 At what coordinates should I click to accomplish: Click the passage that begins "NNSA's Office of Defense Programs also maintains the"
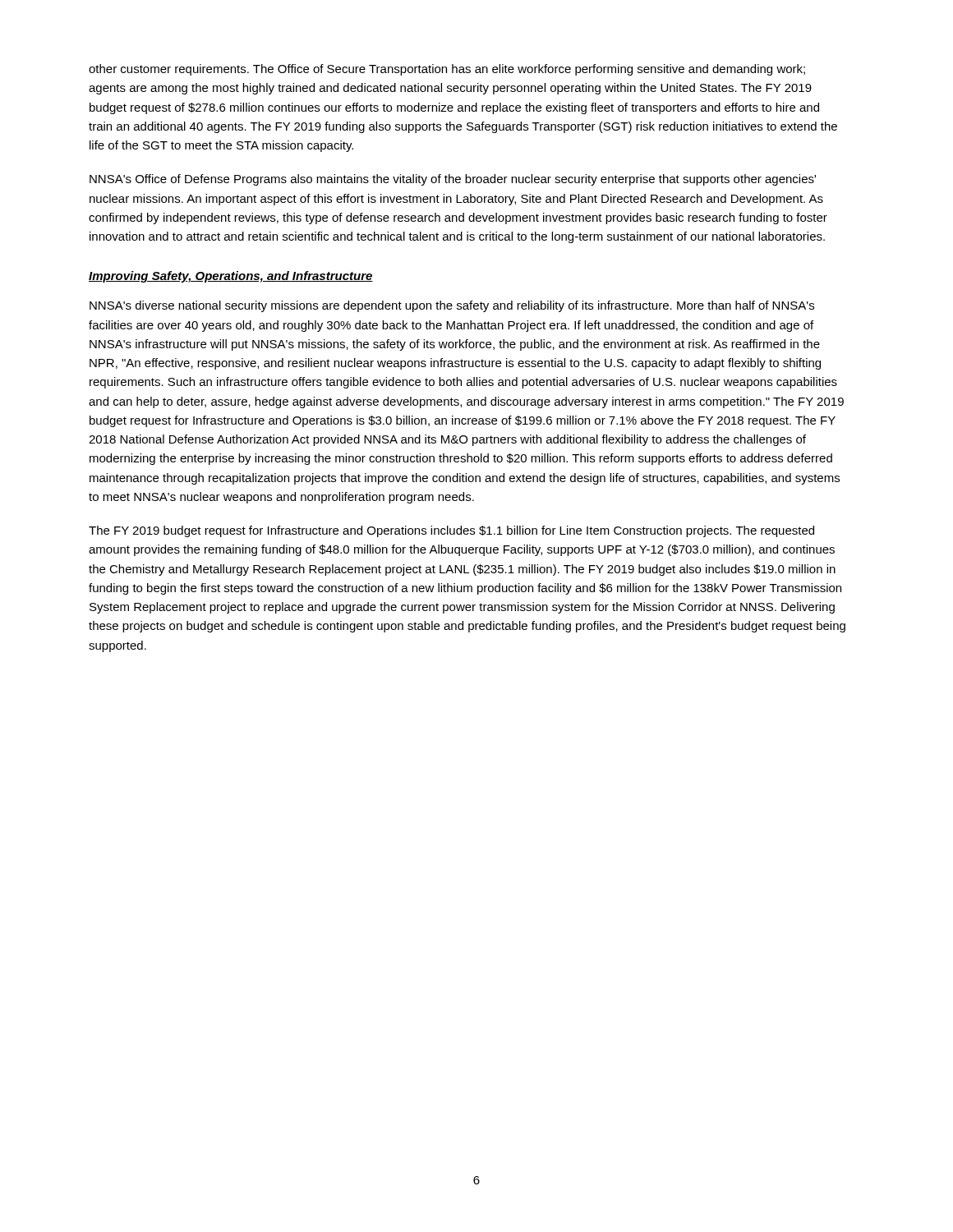pos(458,207)
